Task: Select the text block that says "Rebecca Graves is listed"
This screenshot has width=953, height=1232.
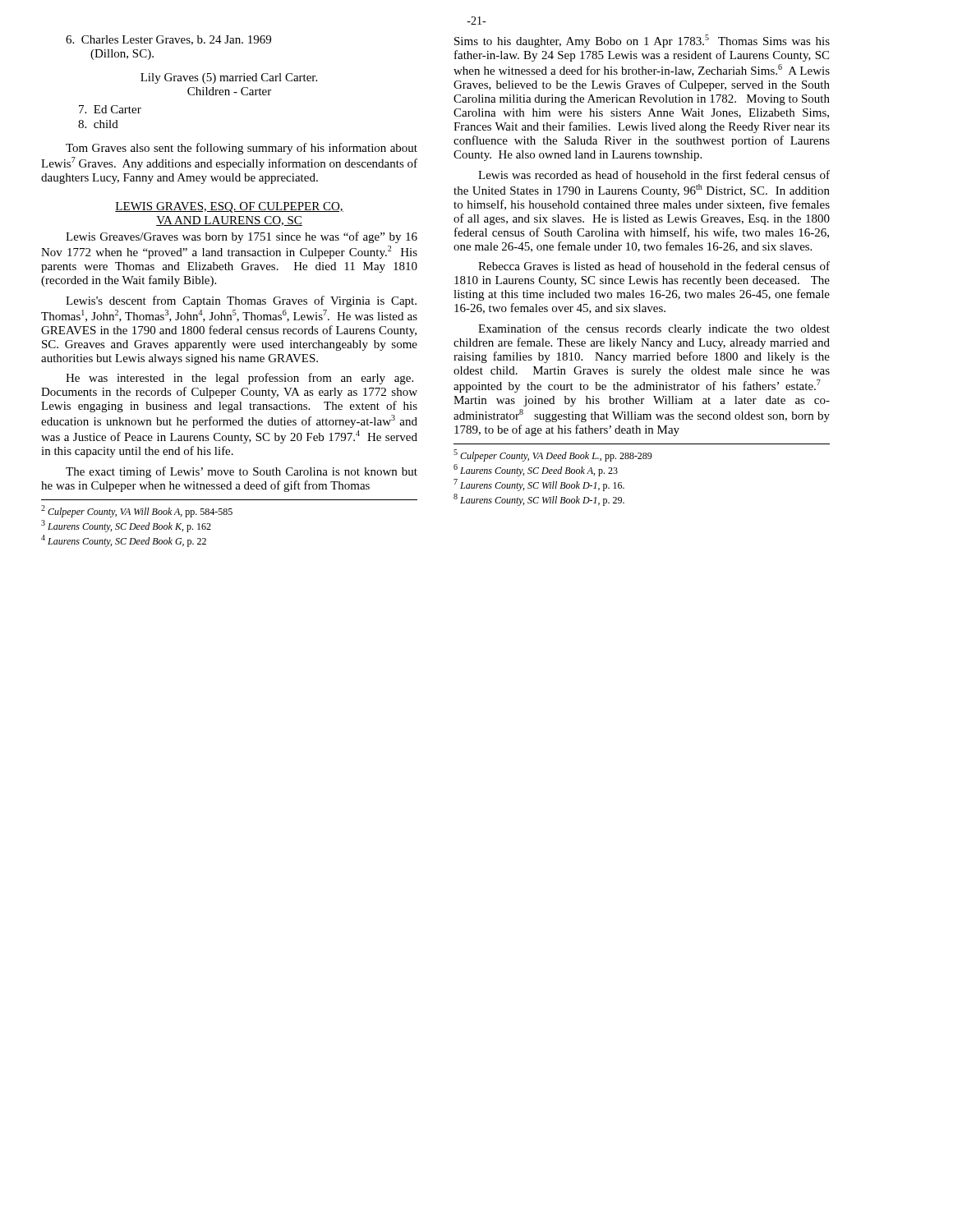Action: pos(642,287)
